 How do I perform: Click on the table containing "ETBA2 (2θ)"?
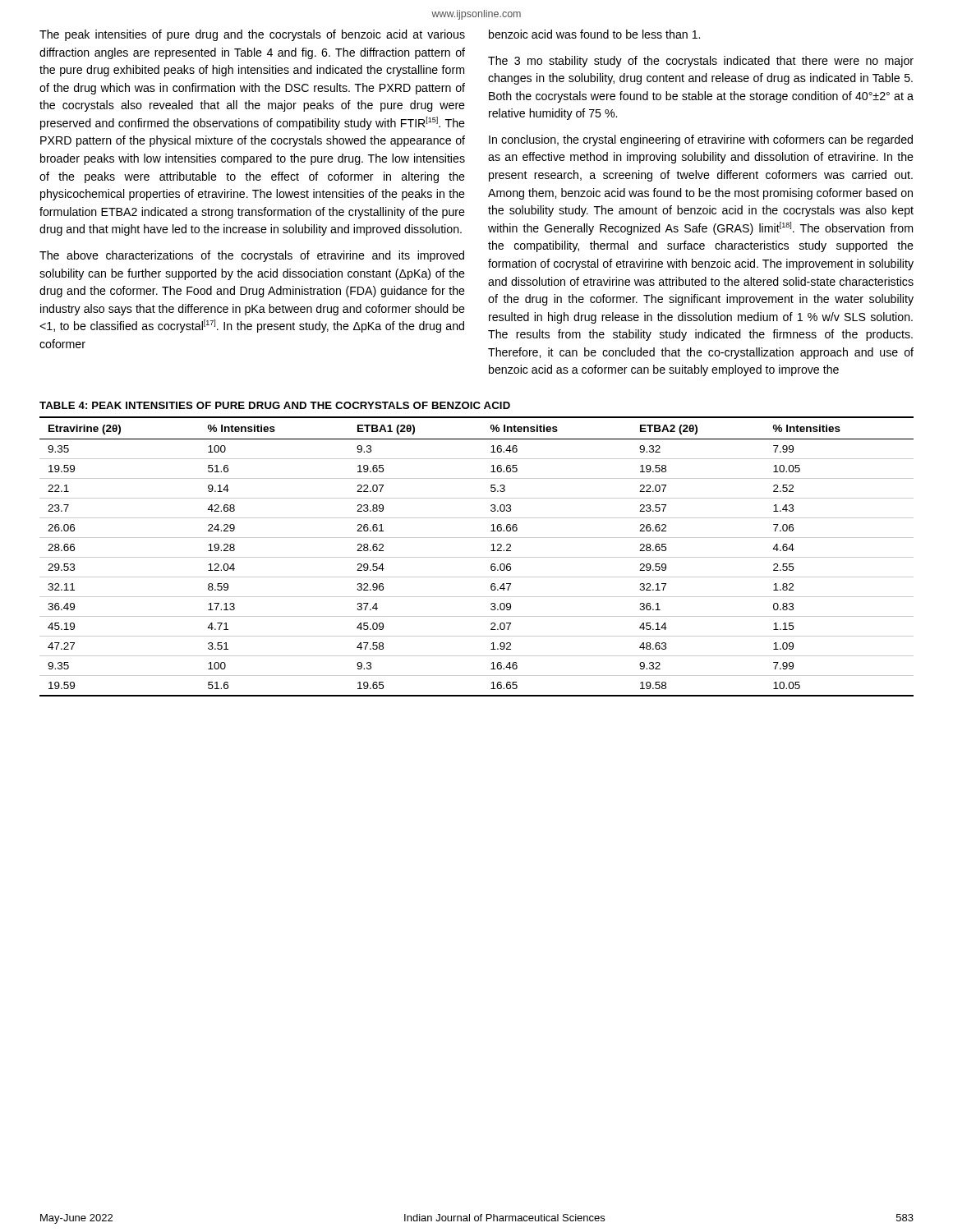point(476,556)
